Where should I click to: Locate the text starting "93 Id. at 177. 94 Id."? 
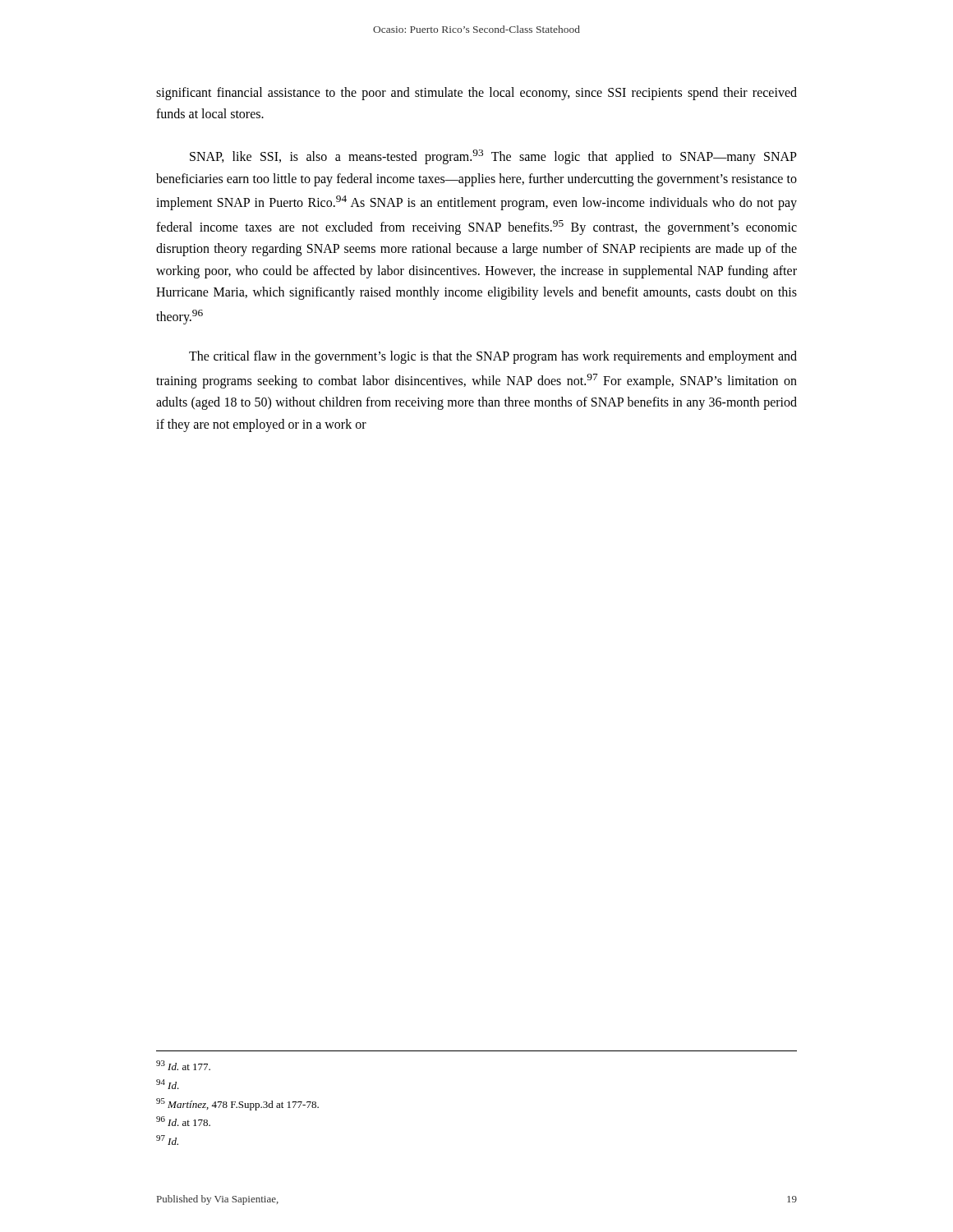coord(183,1065)
